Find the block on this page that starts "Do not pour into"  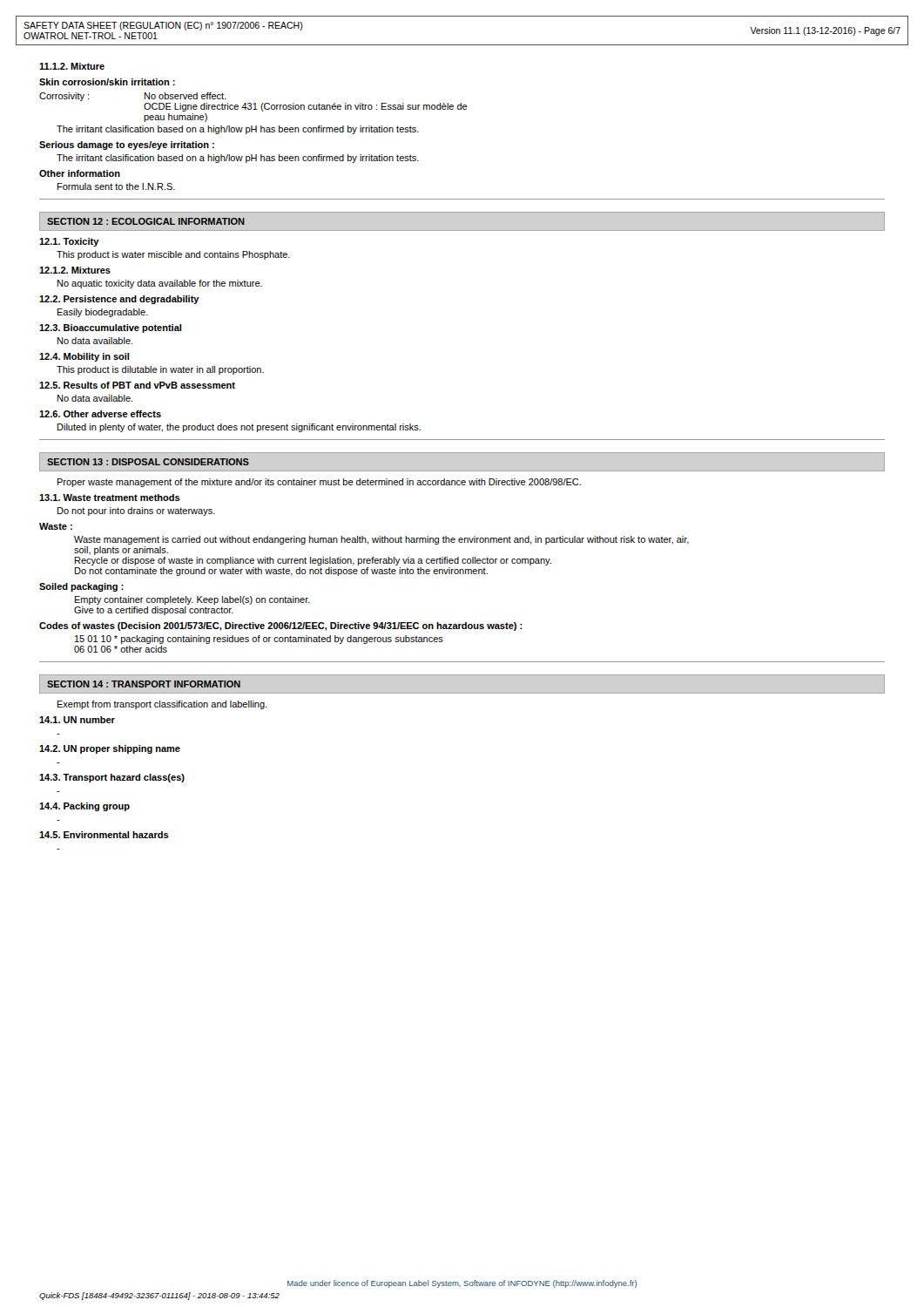(136, 511)
